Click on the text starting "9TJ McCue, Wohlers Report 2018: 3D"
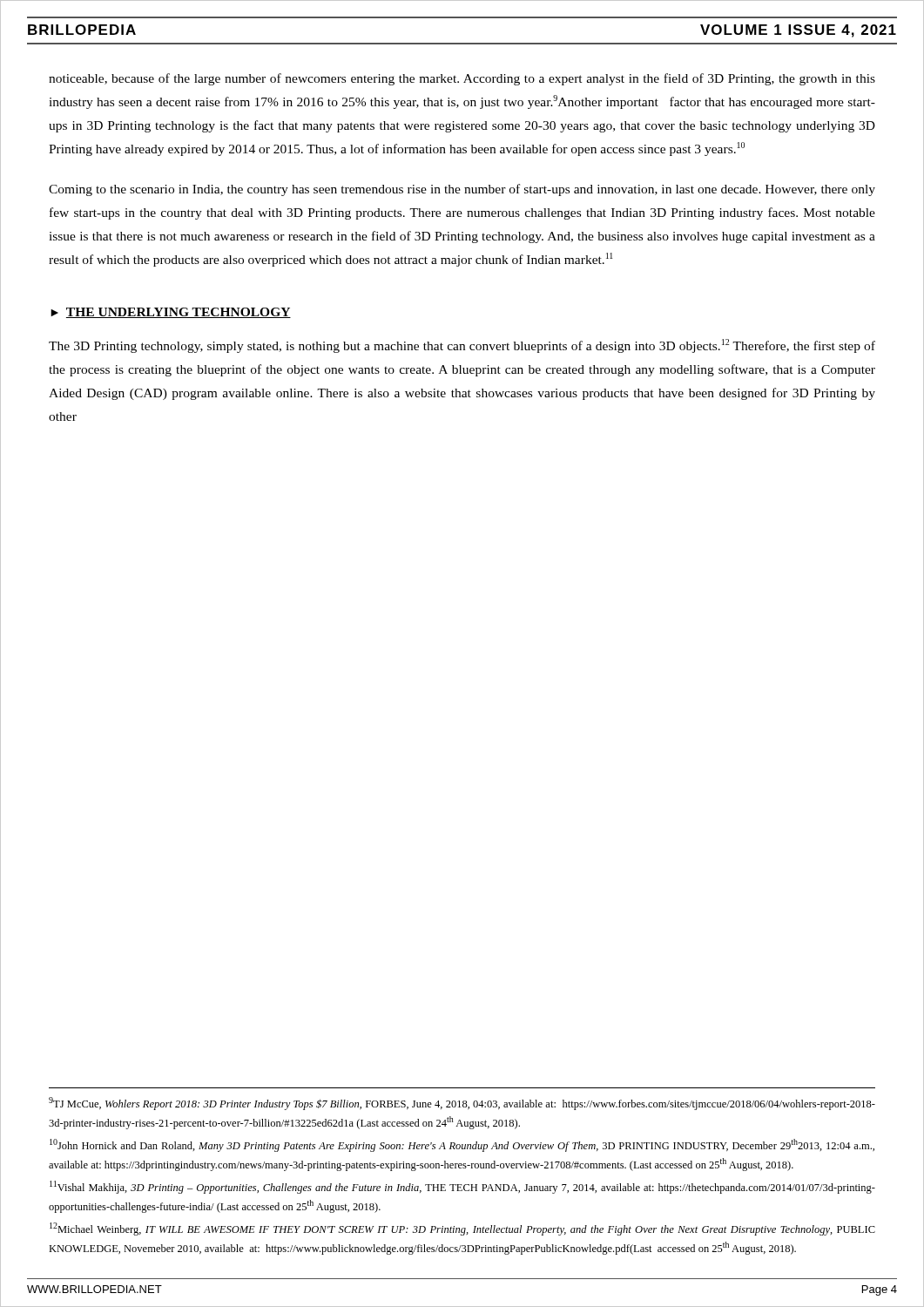Viewport: 924px width, 1307px height. tap(462, 1112)
